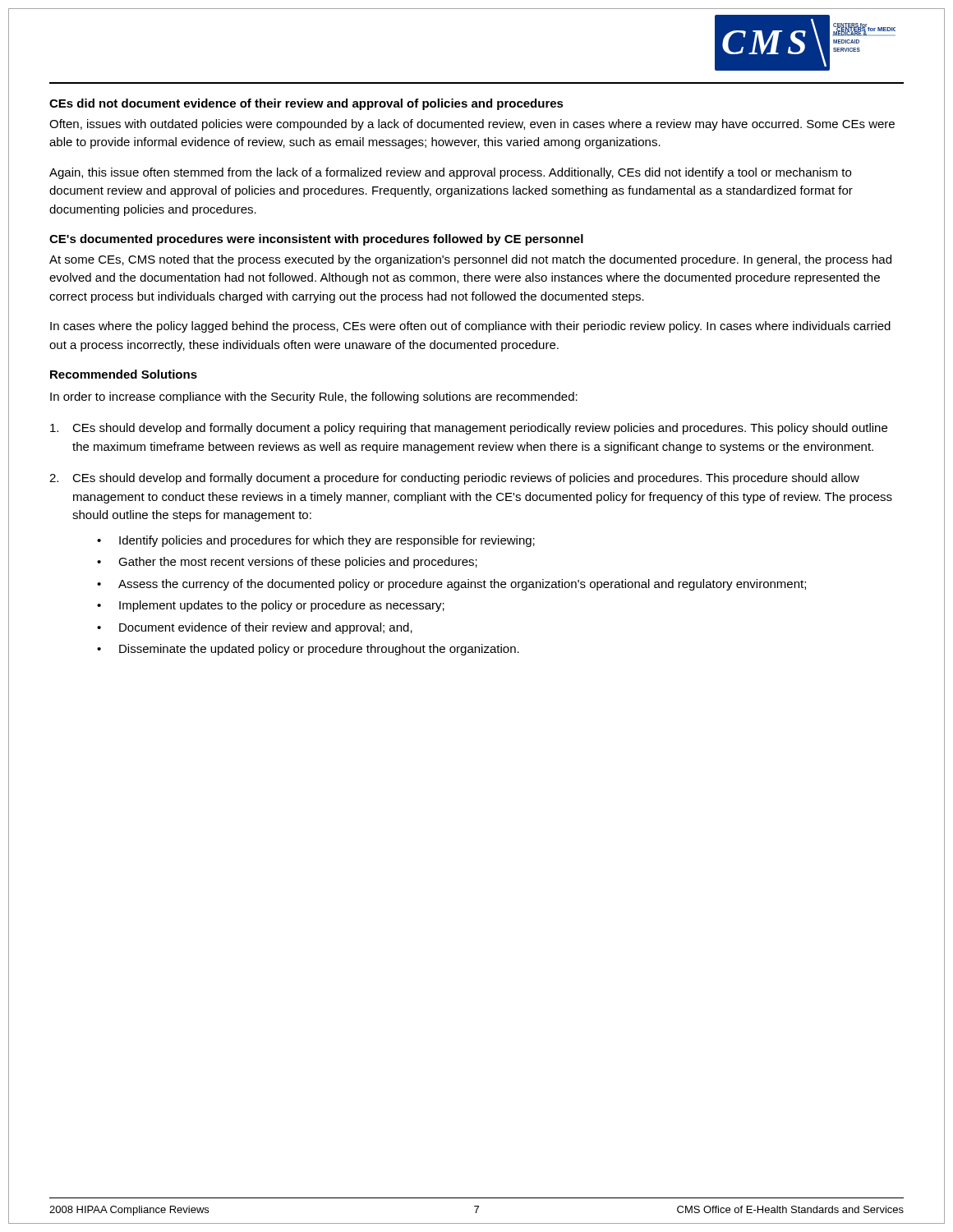Point to the element starting "Disseminate the updated policy"

click(319, 648)
